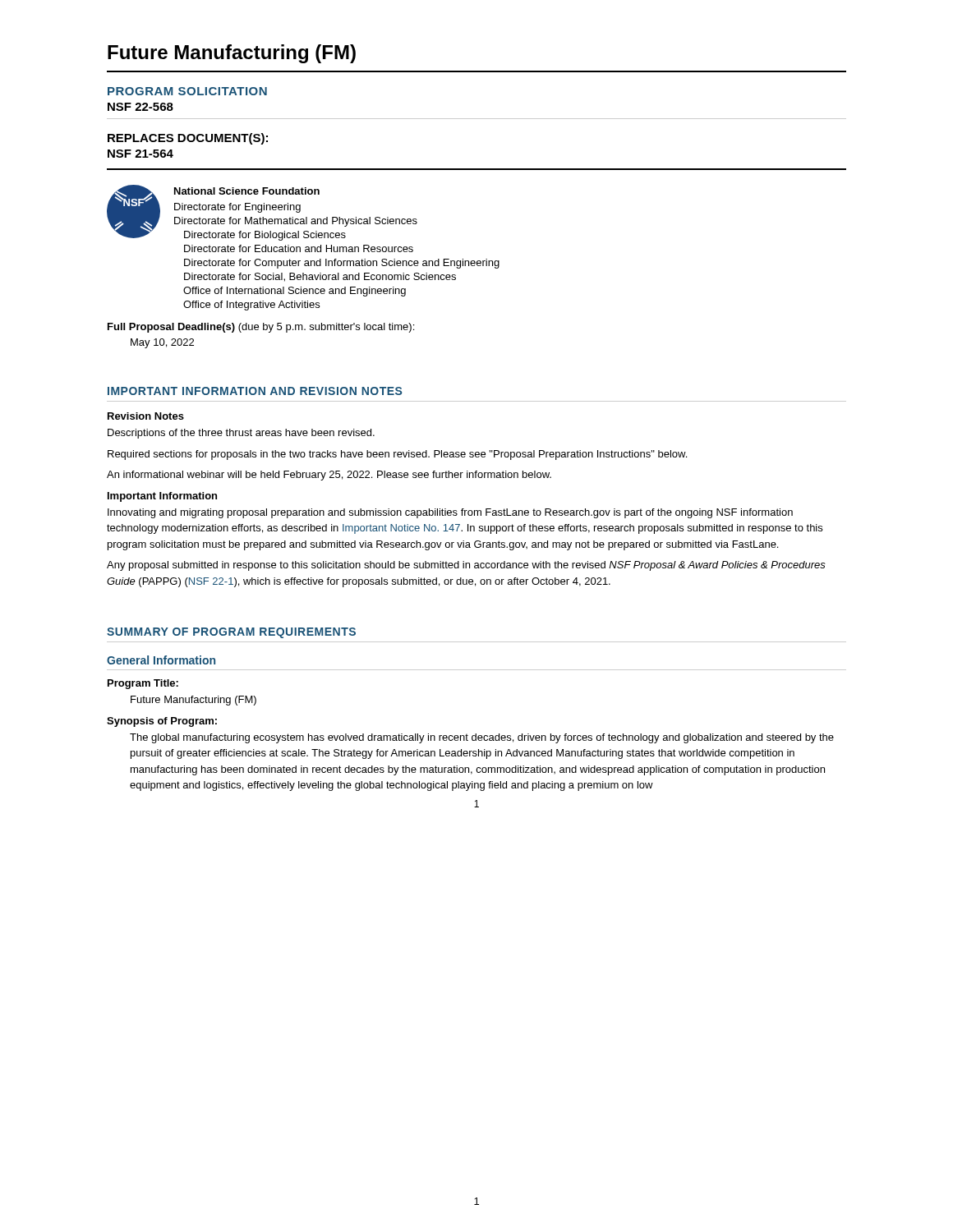Where does it say "Synopsis of Program:"?
Viewport: 953px width, 1232px height.
[x=162, y=720]
